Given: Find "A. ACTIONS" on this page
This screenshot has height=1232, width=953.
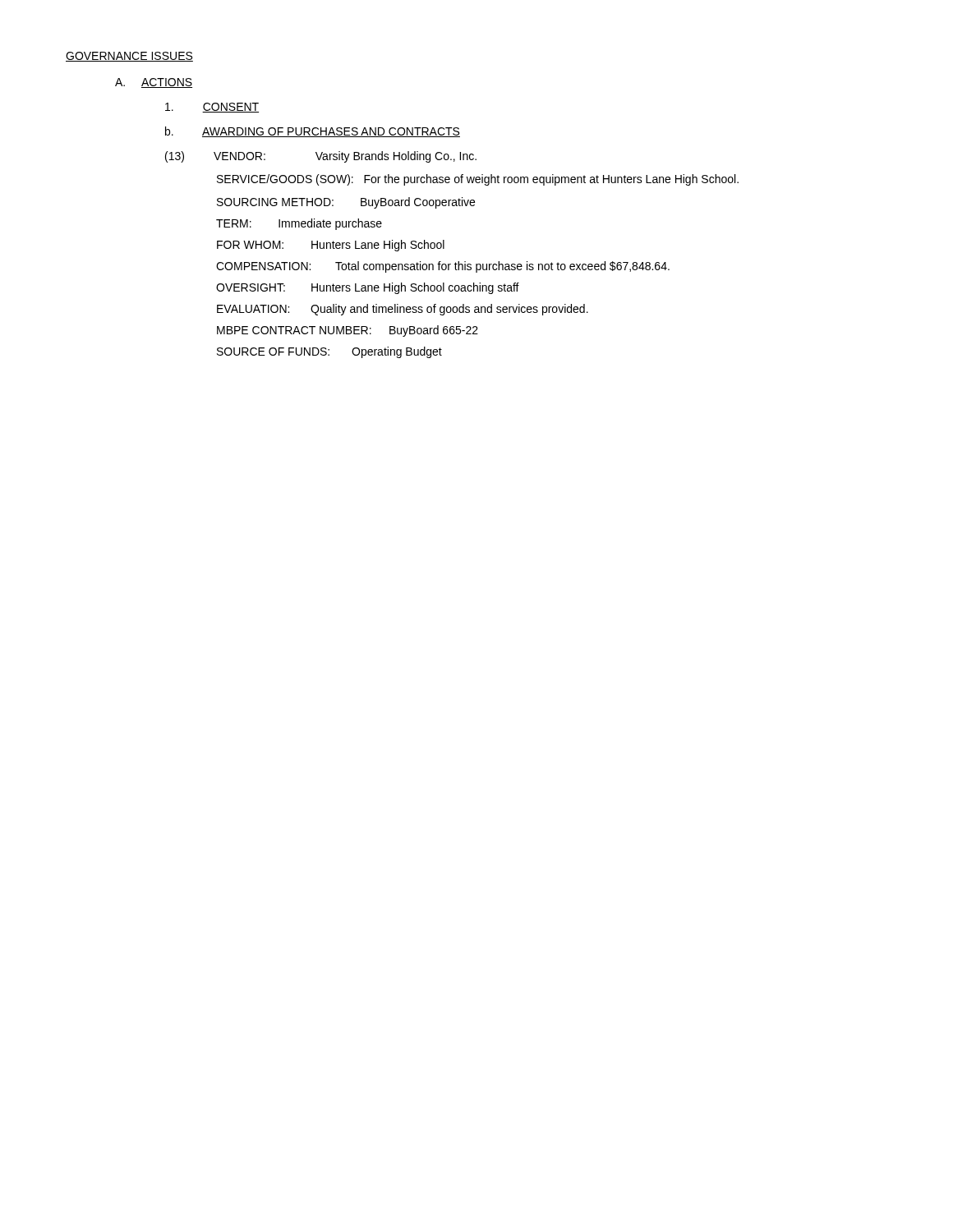Looking at the screenshot, I should coord(154,82).
